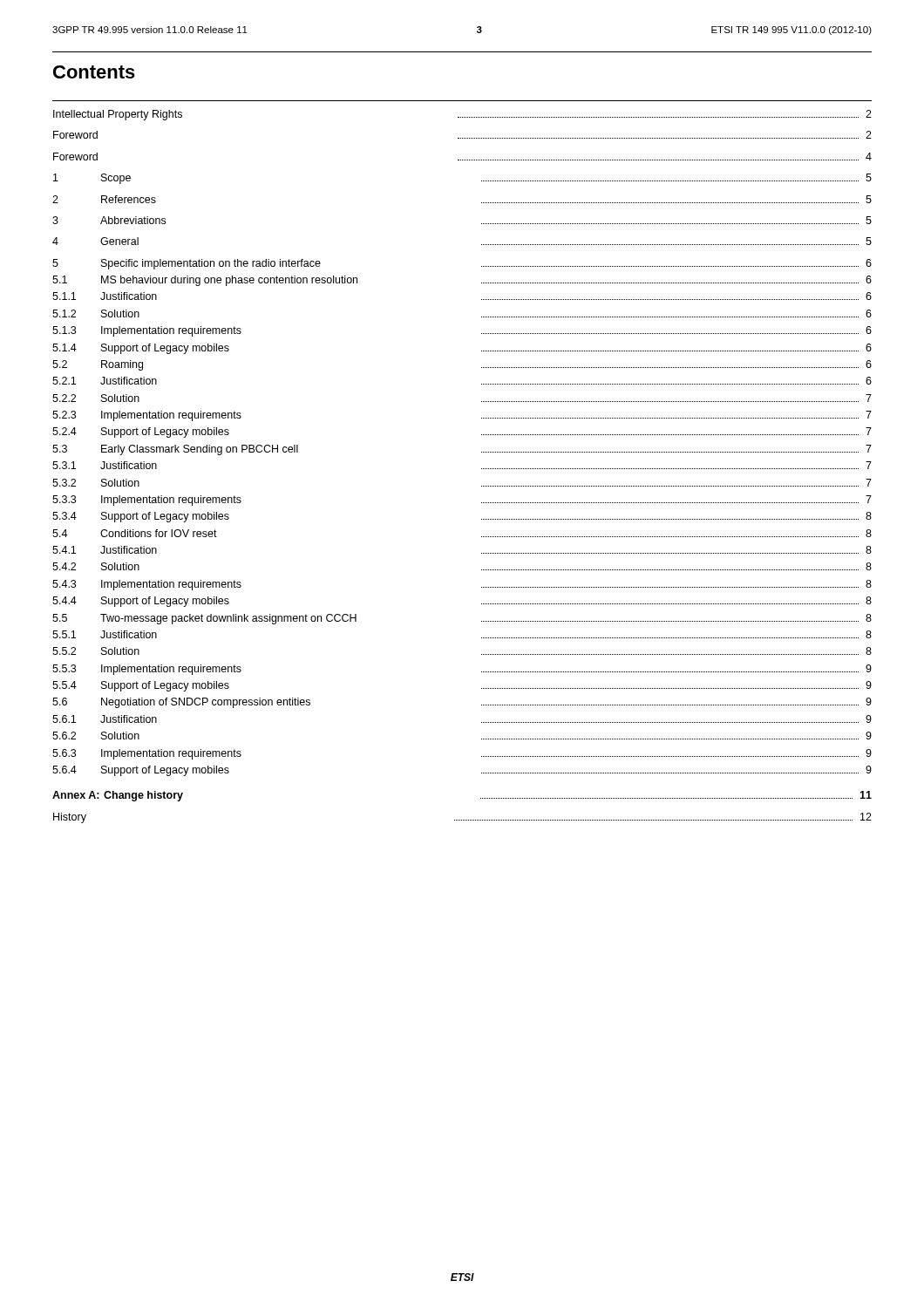Locate the text "5.4 Conditions for IOV reset 8"
Viewport: 924px width, 1308px height.
tap(63, 533)
